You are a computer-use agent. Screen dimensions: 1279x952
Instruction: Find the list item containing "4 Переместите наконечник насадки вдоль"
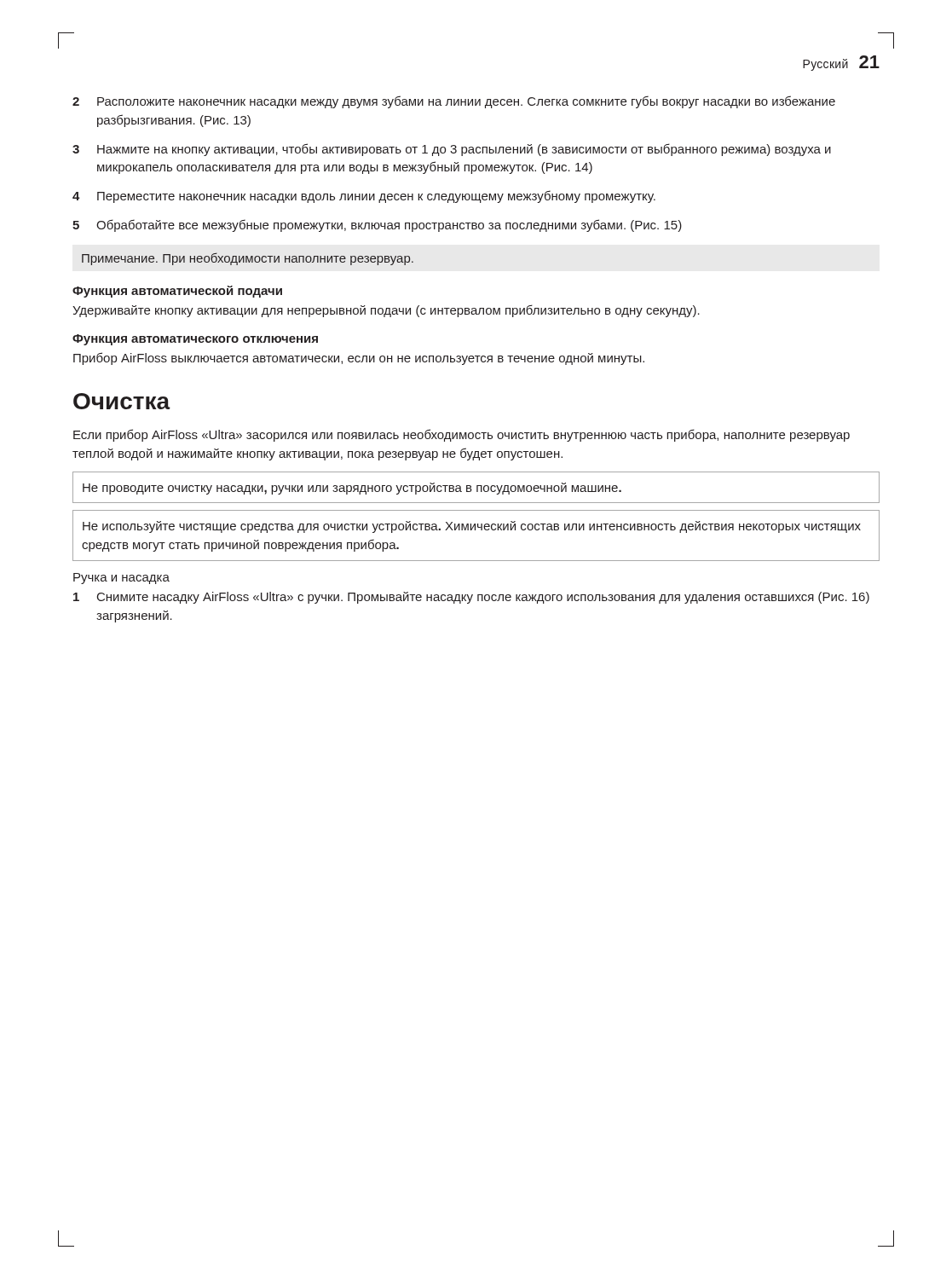364,196
